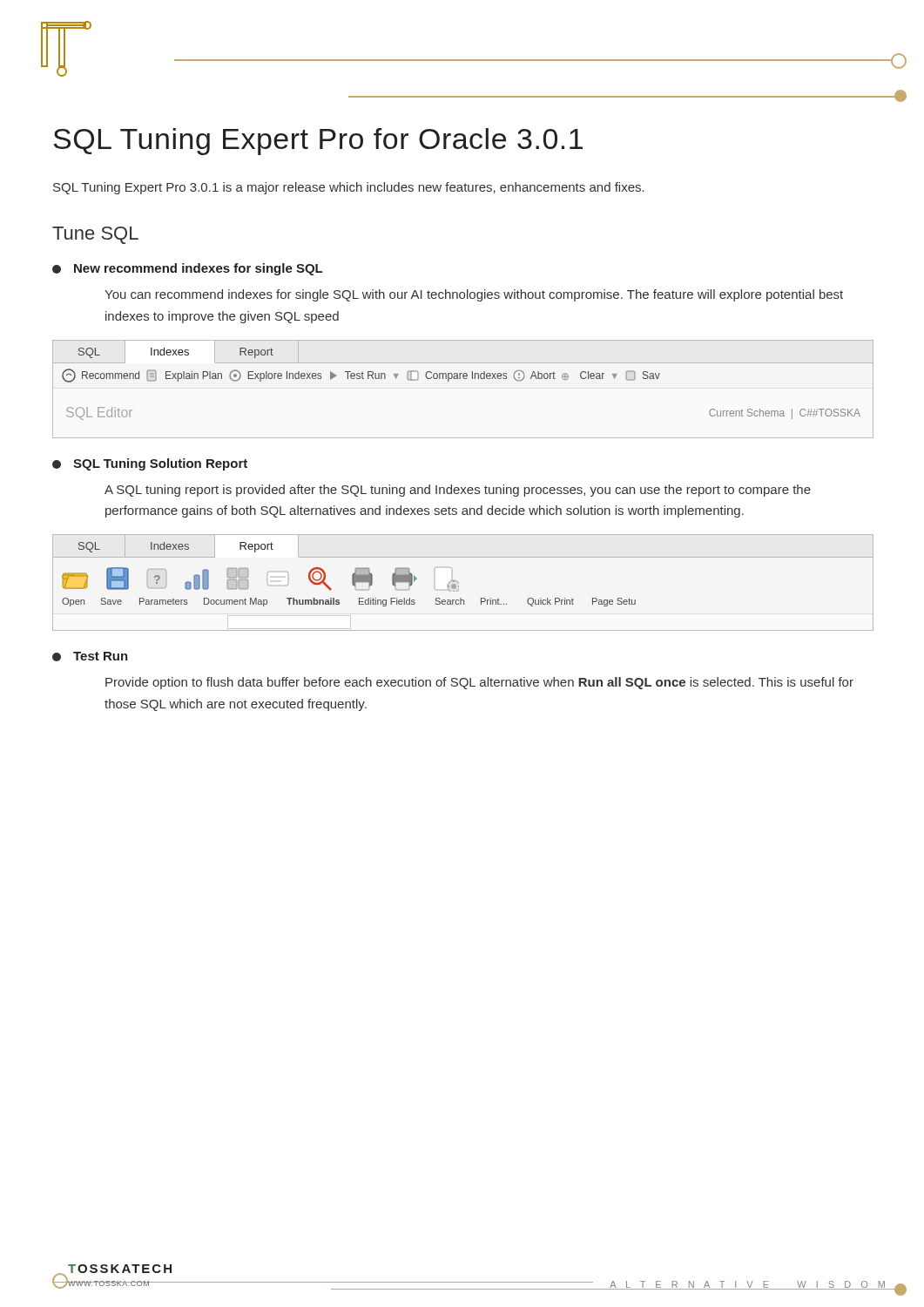Click on the text block that reads "You can recommend indexes for single SQL"

point(488,306)
